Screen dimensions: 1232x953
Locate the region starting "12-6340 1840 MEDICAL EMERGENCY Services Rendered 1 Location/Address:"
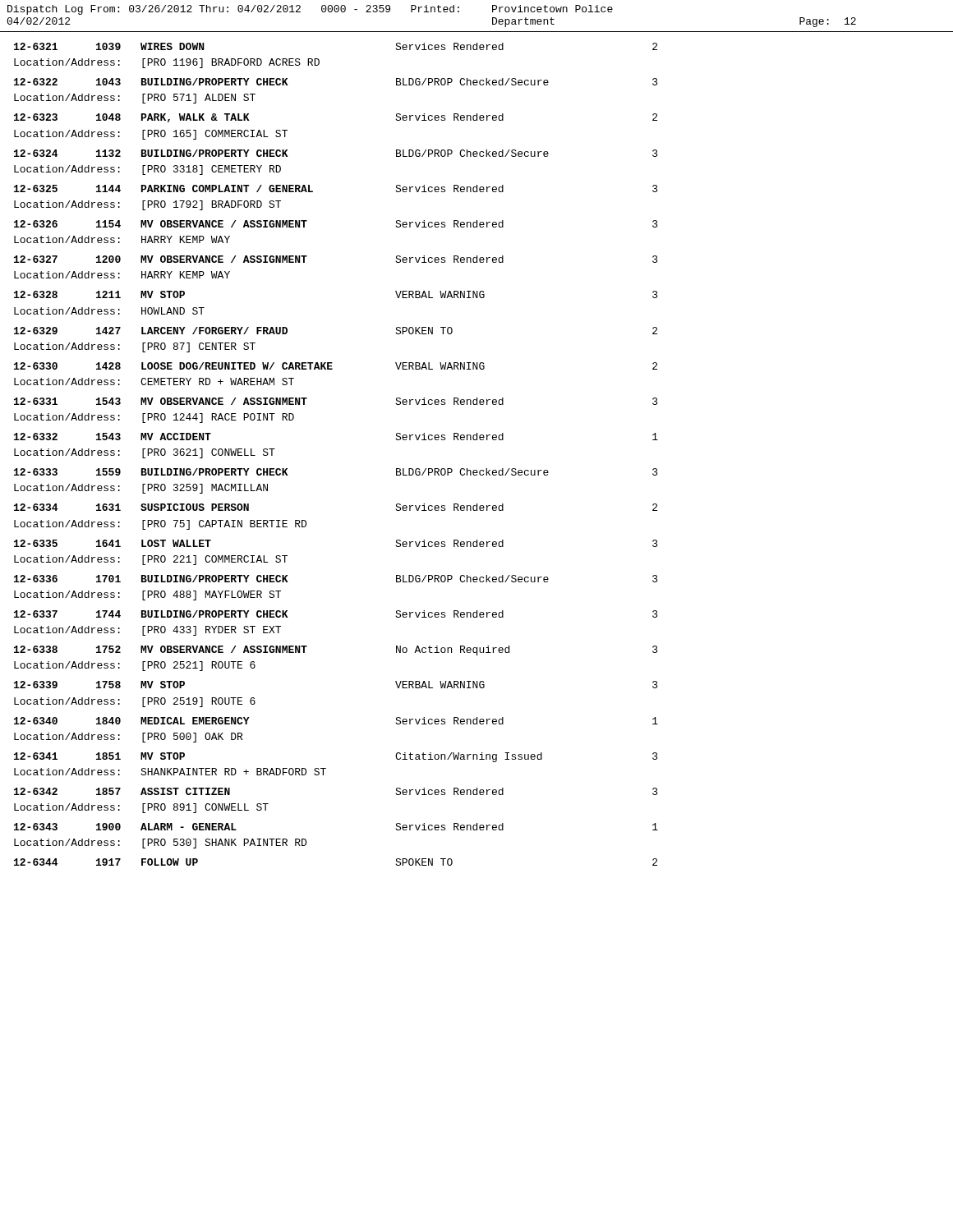pos(476,729)
